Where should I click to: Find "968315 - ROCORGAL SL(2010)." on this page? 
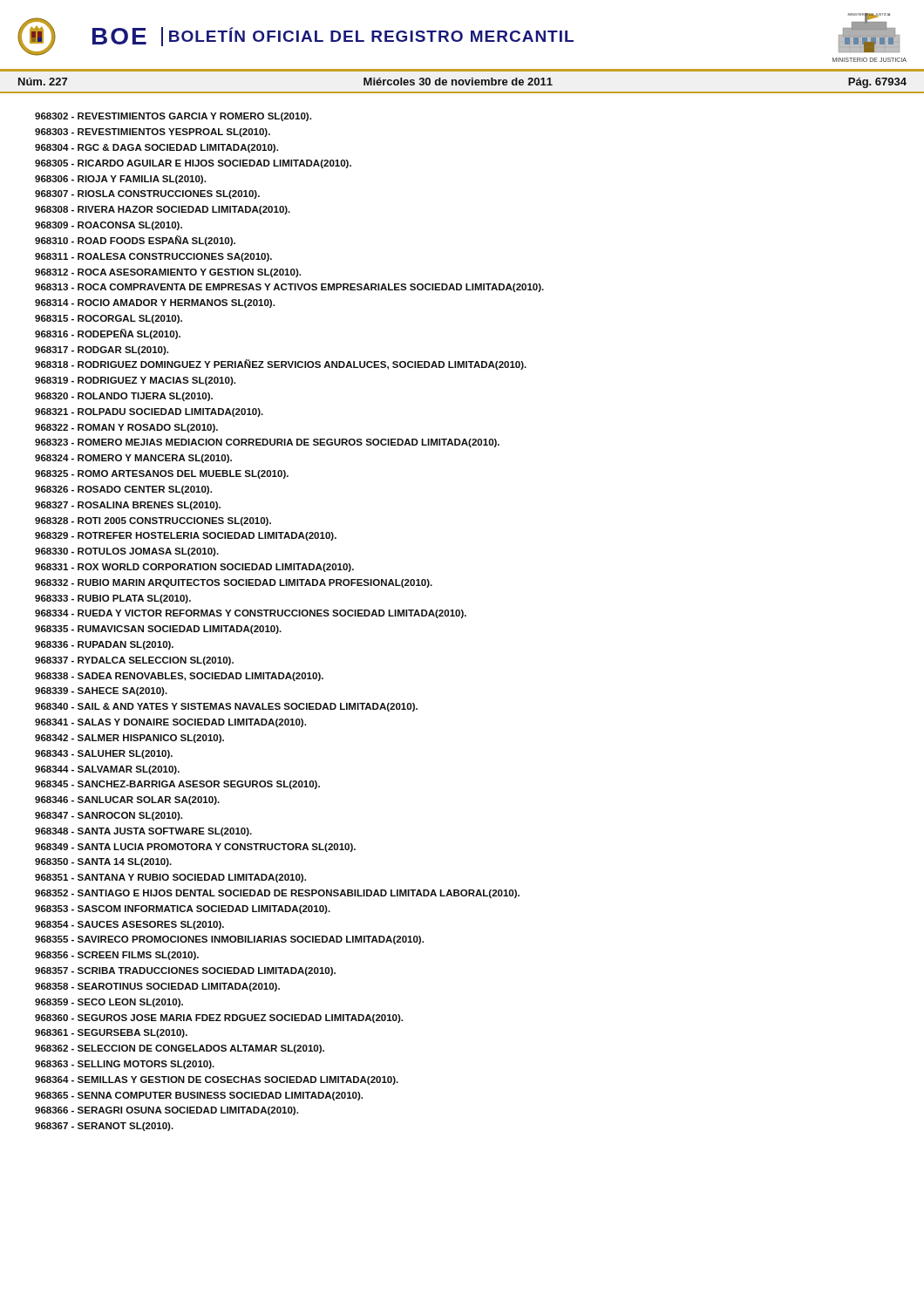(x=109, y=318)
